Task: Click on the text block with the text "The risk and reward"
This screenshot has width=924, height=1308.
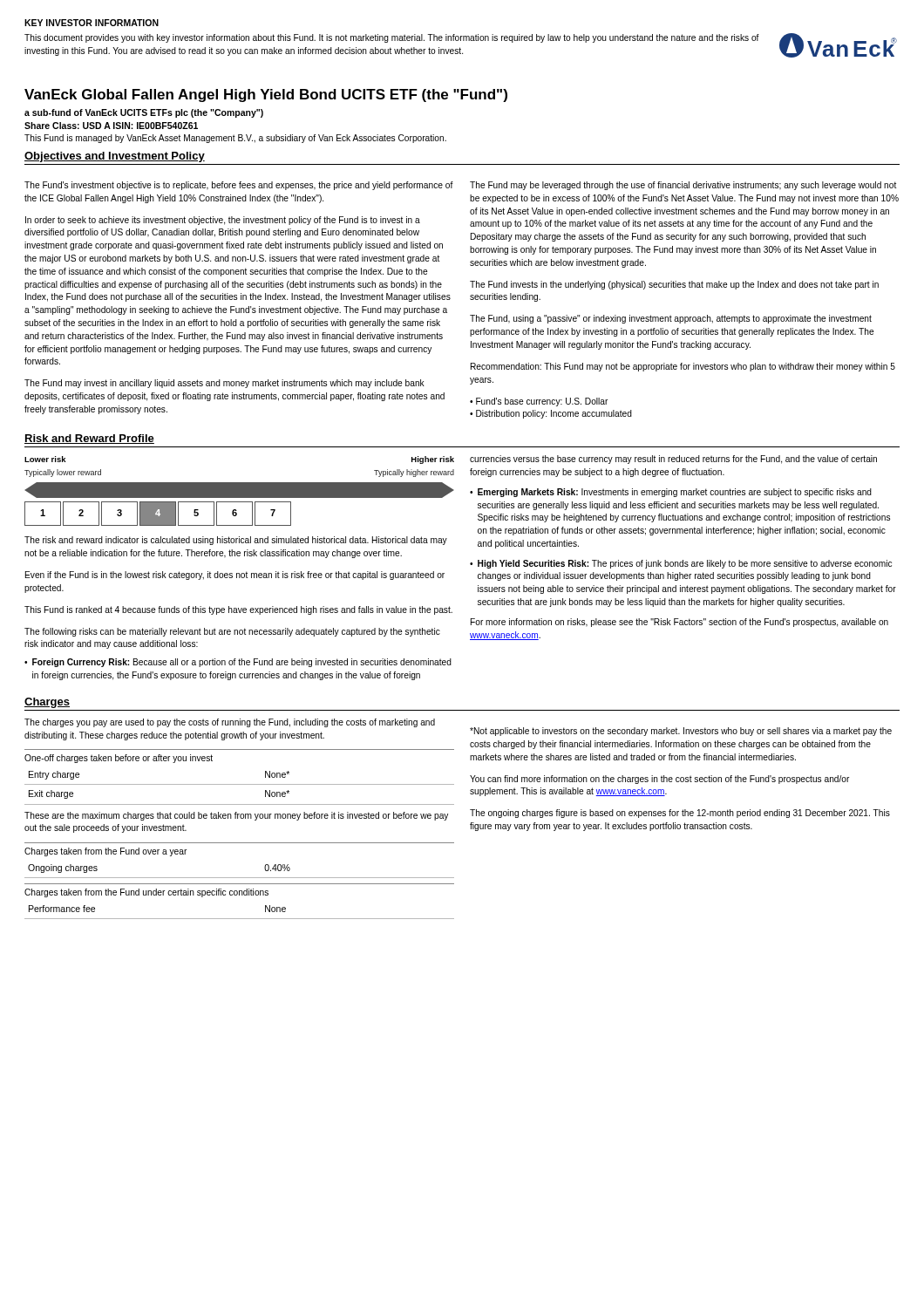Action: pos(236,541)
